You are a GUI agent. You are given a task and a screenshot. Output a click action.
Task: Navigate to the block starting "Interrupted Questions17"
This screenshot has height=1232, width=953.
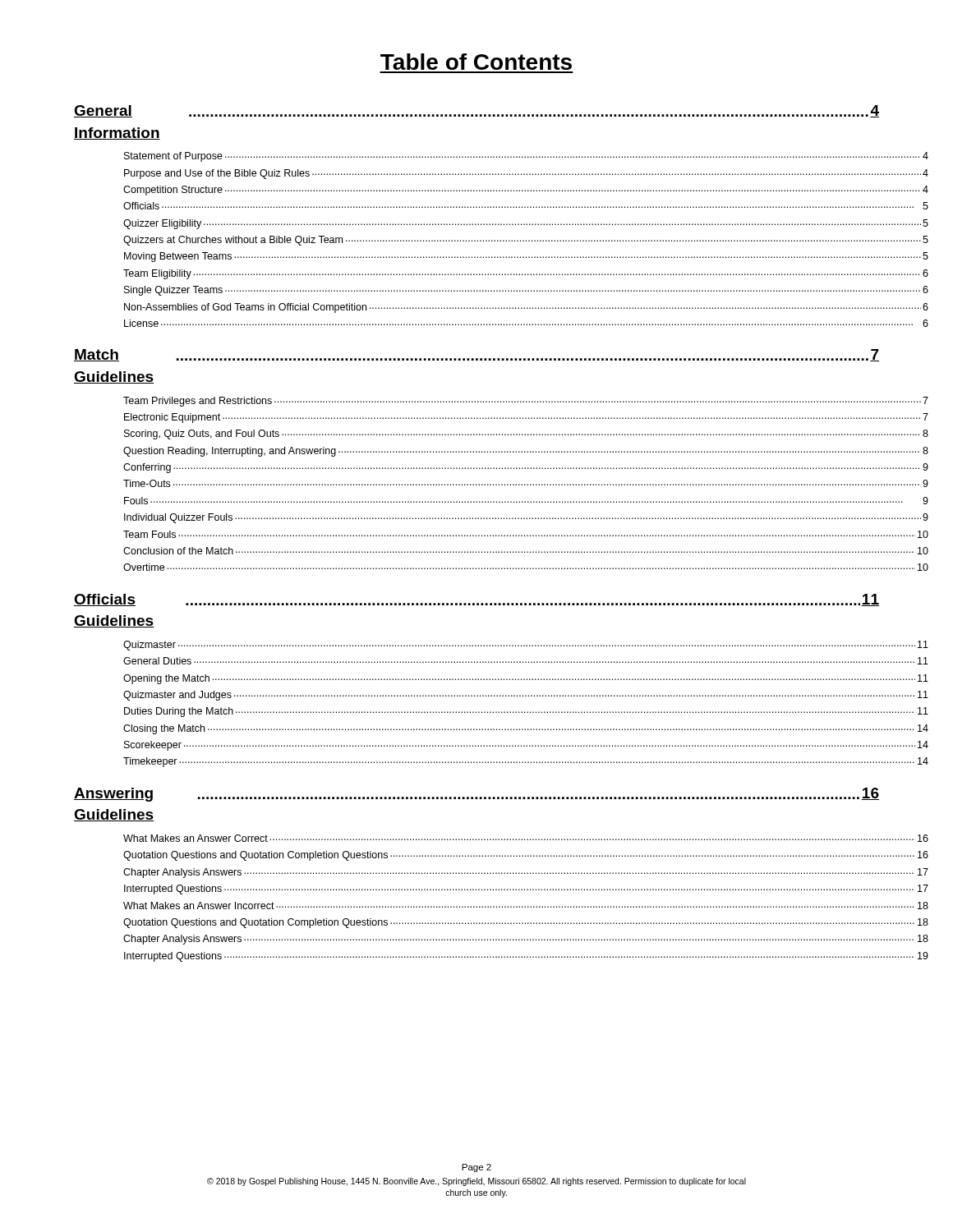coord(526,890)
